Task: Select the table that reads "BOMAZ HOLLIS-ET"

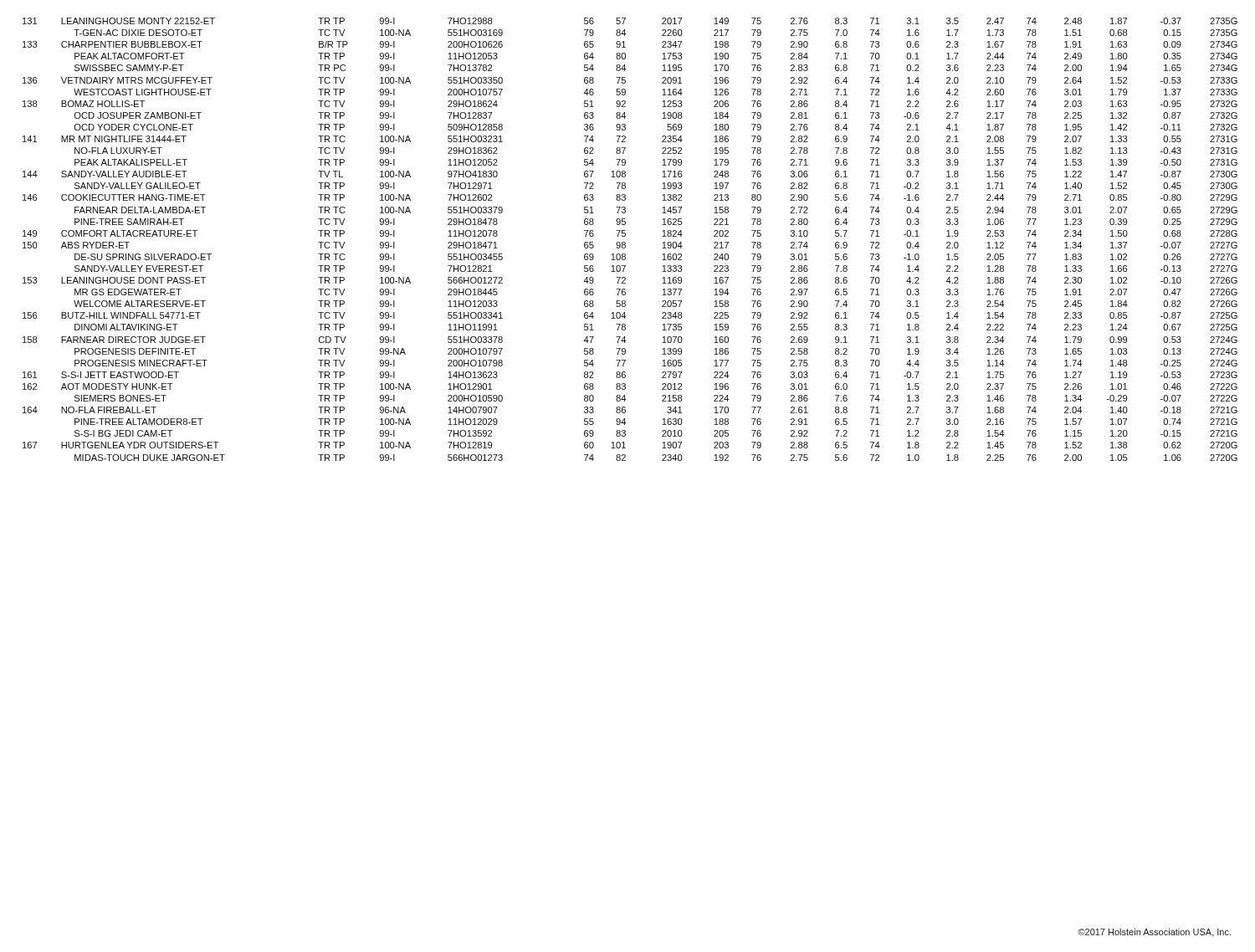Action: tap(628, 239)
